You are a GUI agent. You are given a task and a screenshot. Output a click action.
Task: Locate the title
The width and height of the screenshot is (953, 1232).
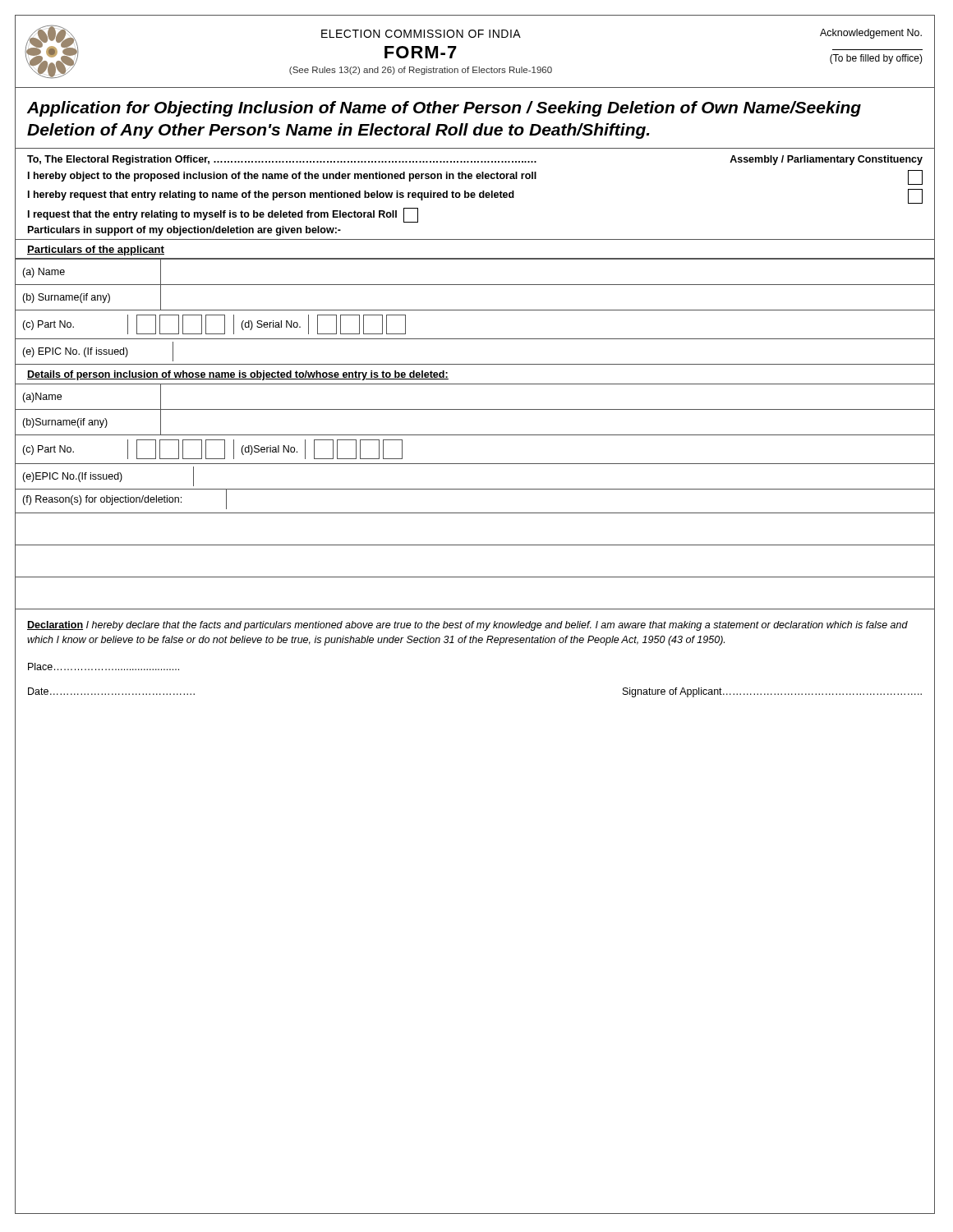pos(475,119)
